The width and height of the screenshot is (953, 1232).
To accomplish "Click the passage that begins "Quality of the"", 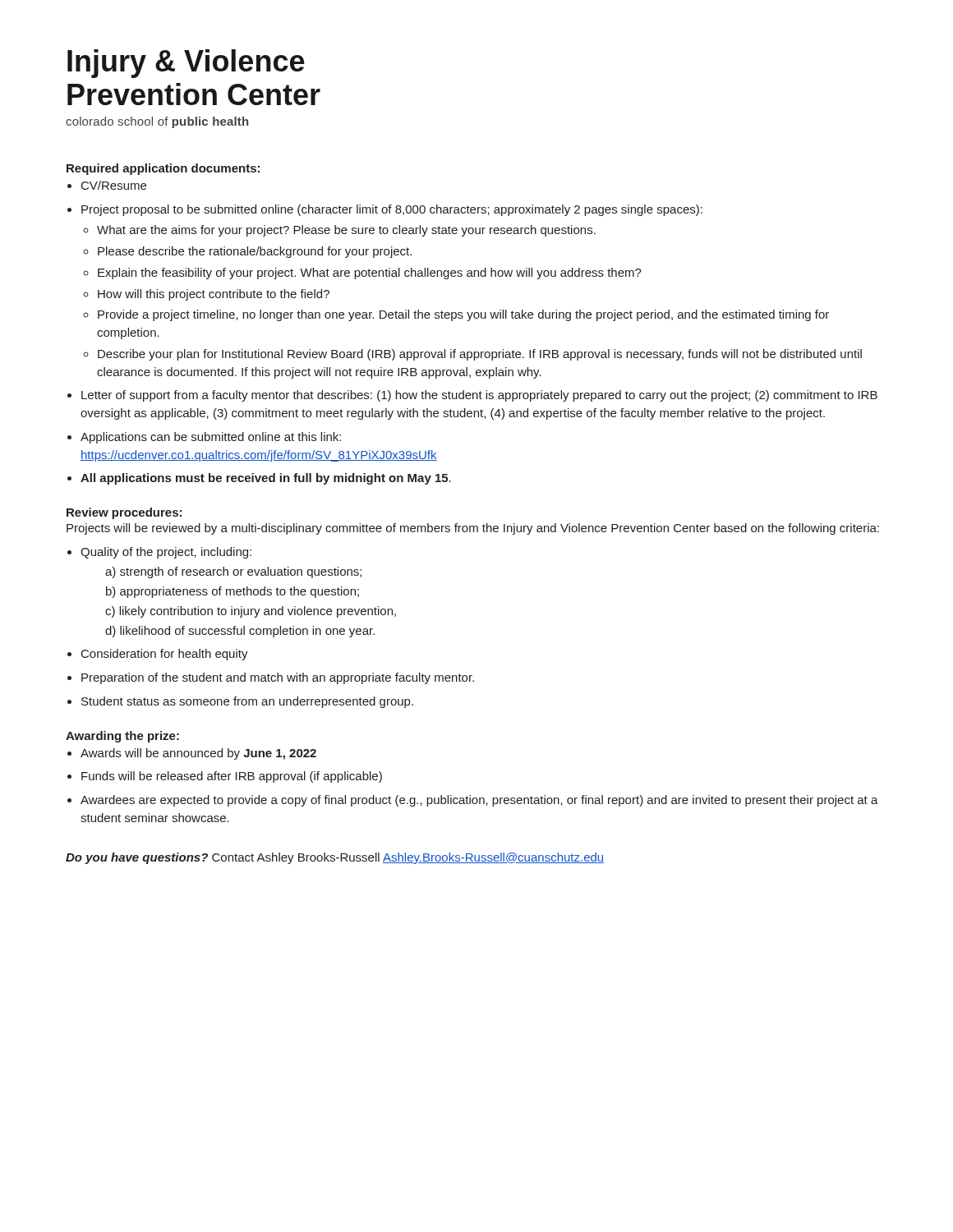I will click(166, 553).
